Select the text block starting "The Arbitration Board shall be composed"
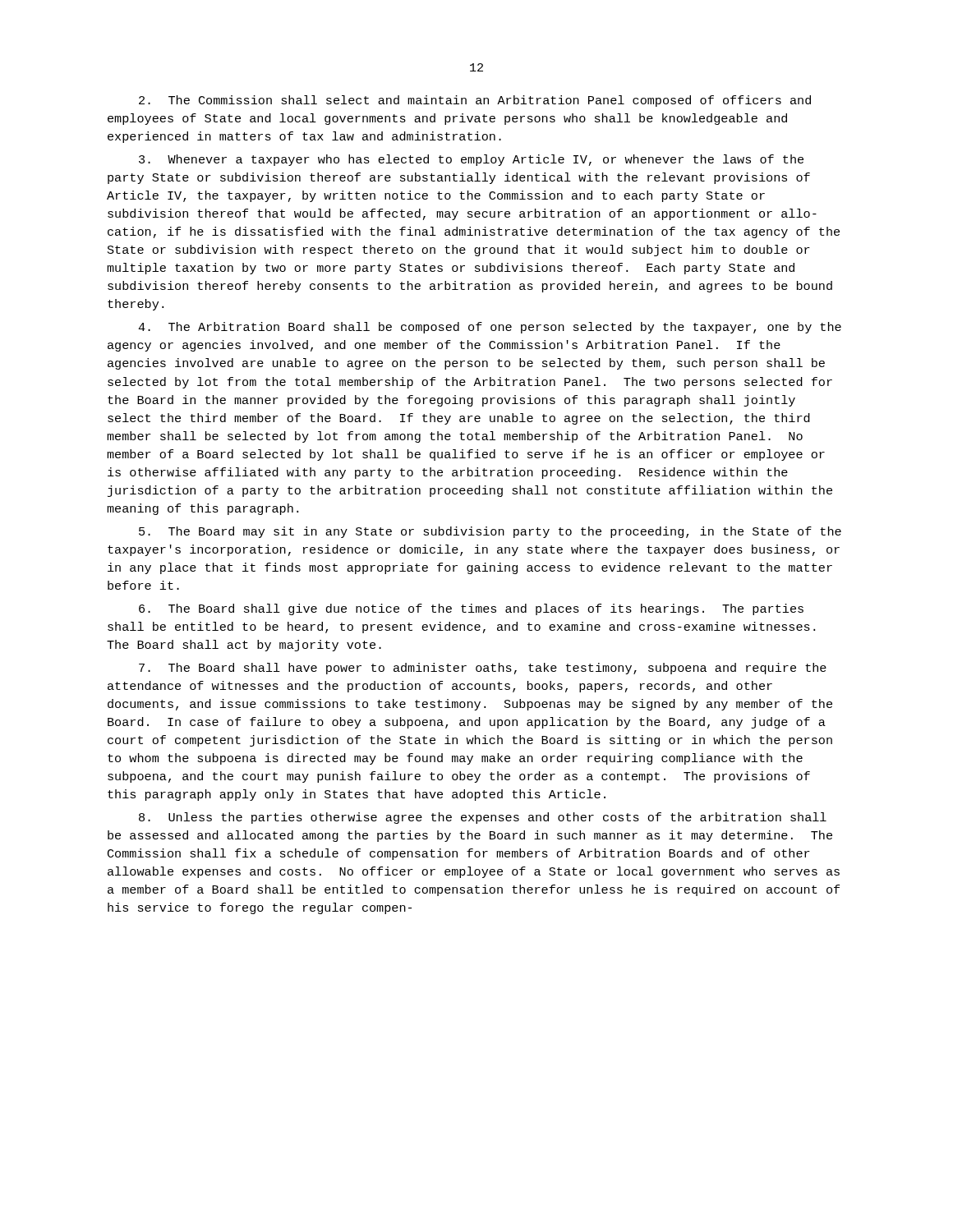 click(474, 419)
